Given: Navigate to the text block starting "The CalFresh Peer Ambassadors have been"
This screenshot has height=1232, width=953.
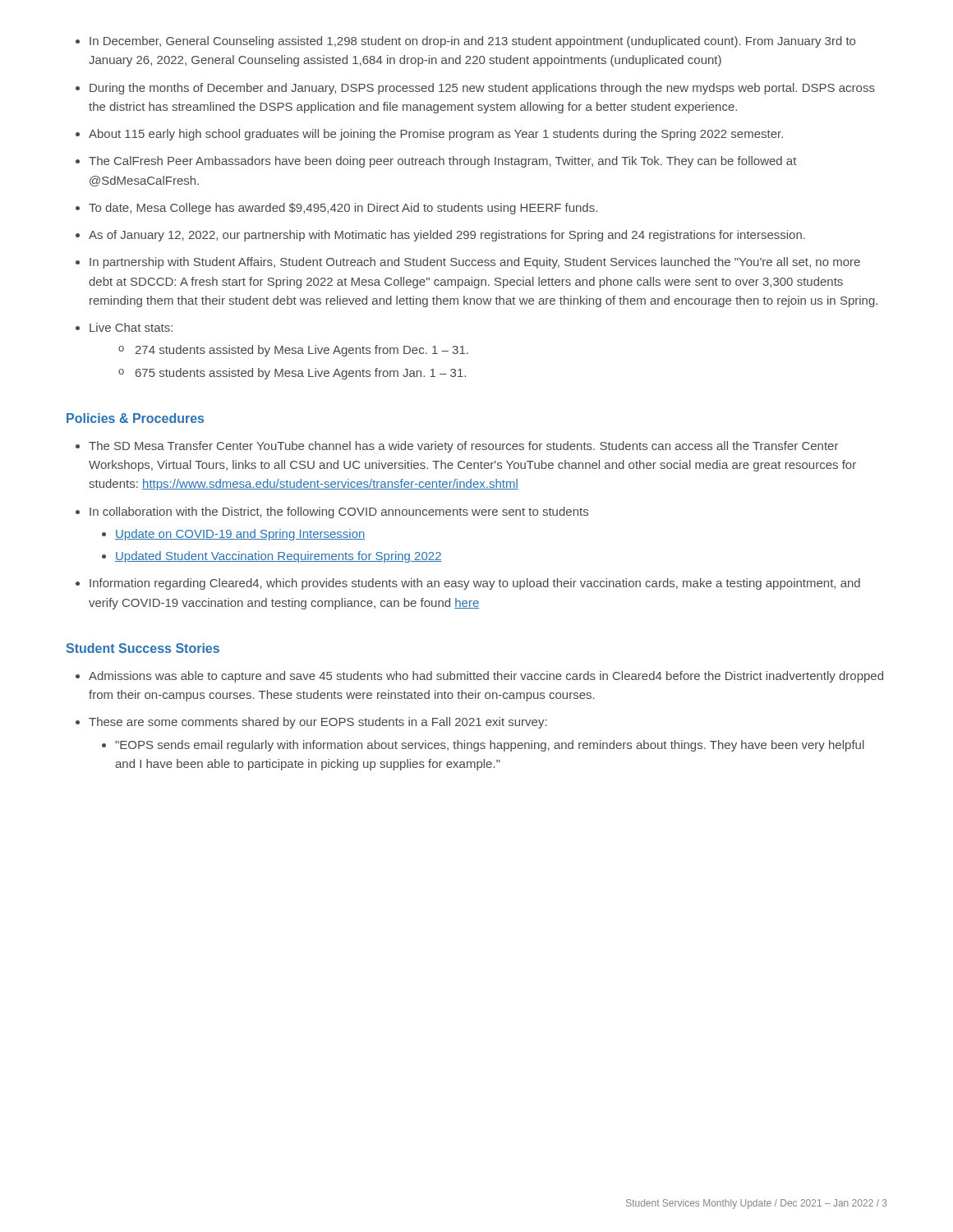Looking at the screenshot, I should point(443,170).
